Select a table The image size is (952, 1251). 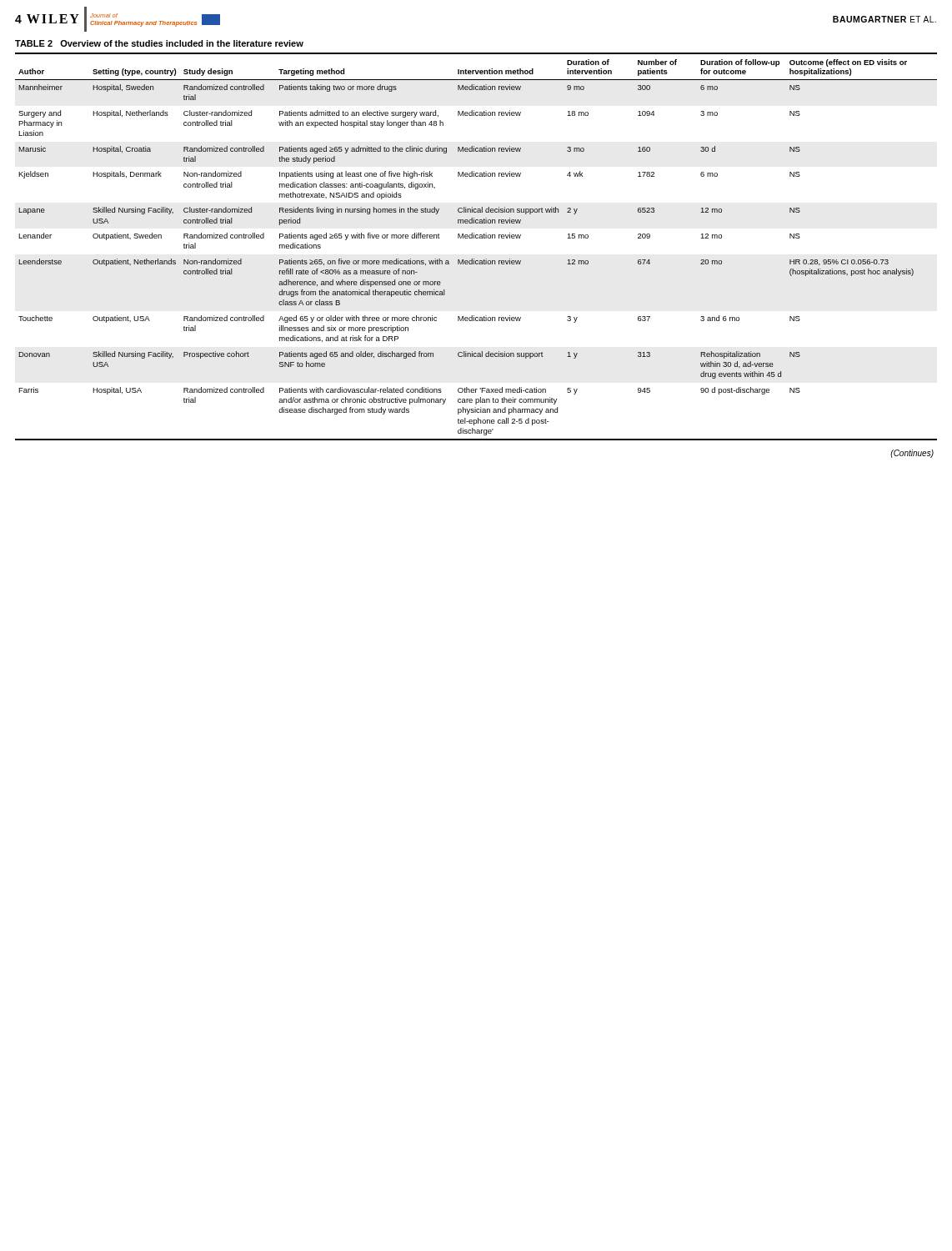(476, 240)
